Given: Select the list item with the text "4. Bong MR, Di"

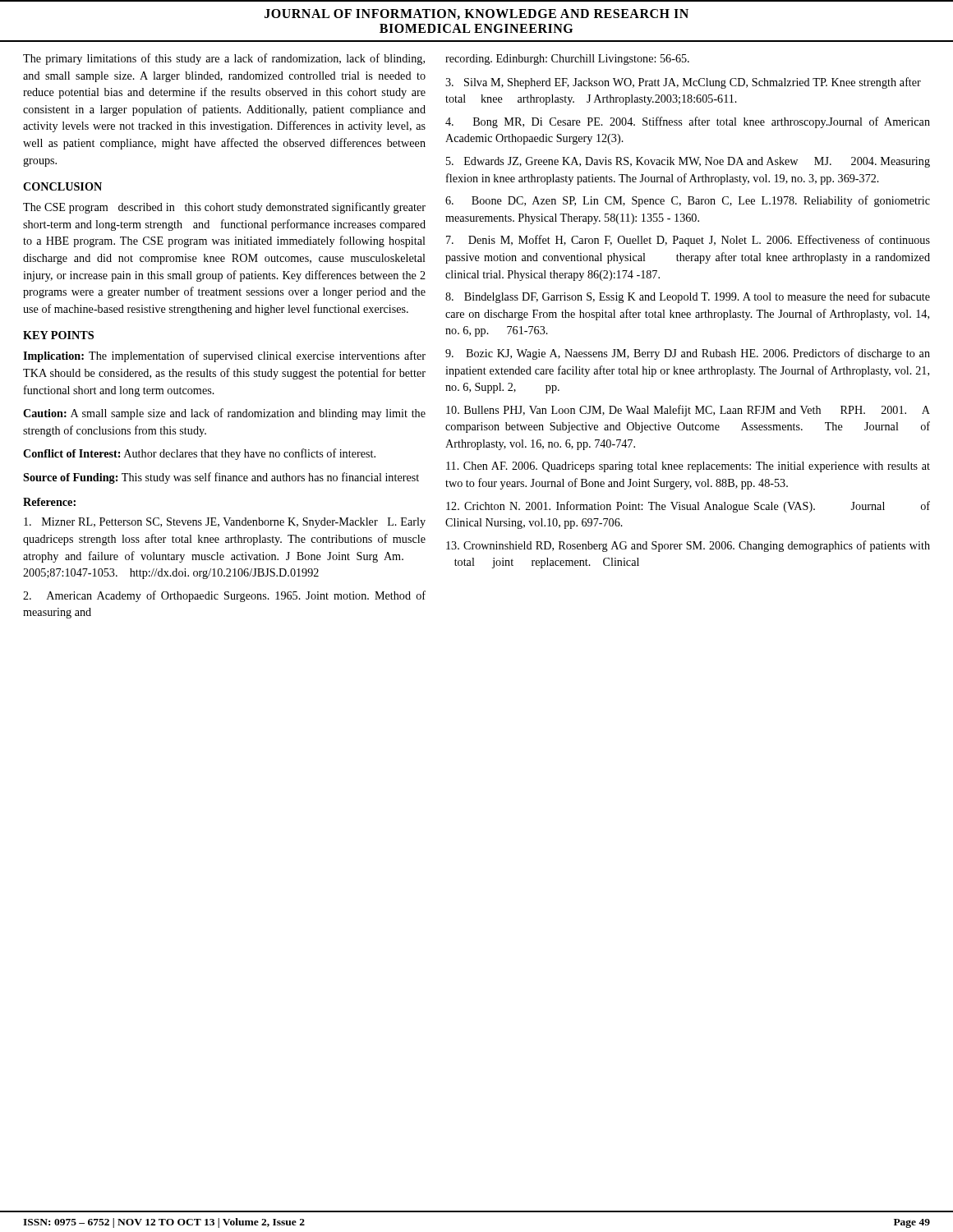Looking at the screenshot, I should pyautogui.click(x=688, y=130).
